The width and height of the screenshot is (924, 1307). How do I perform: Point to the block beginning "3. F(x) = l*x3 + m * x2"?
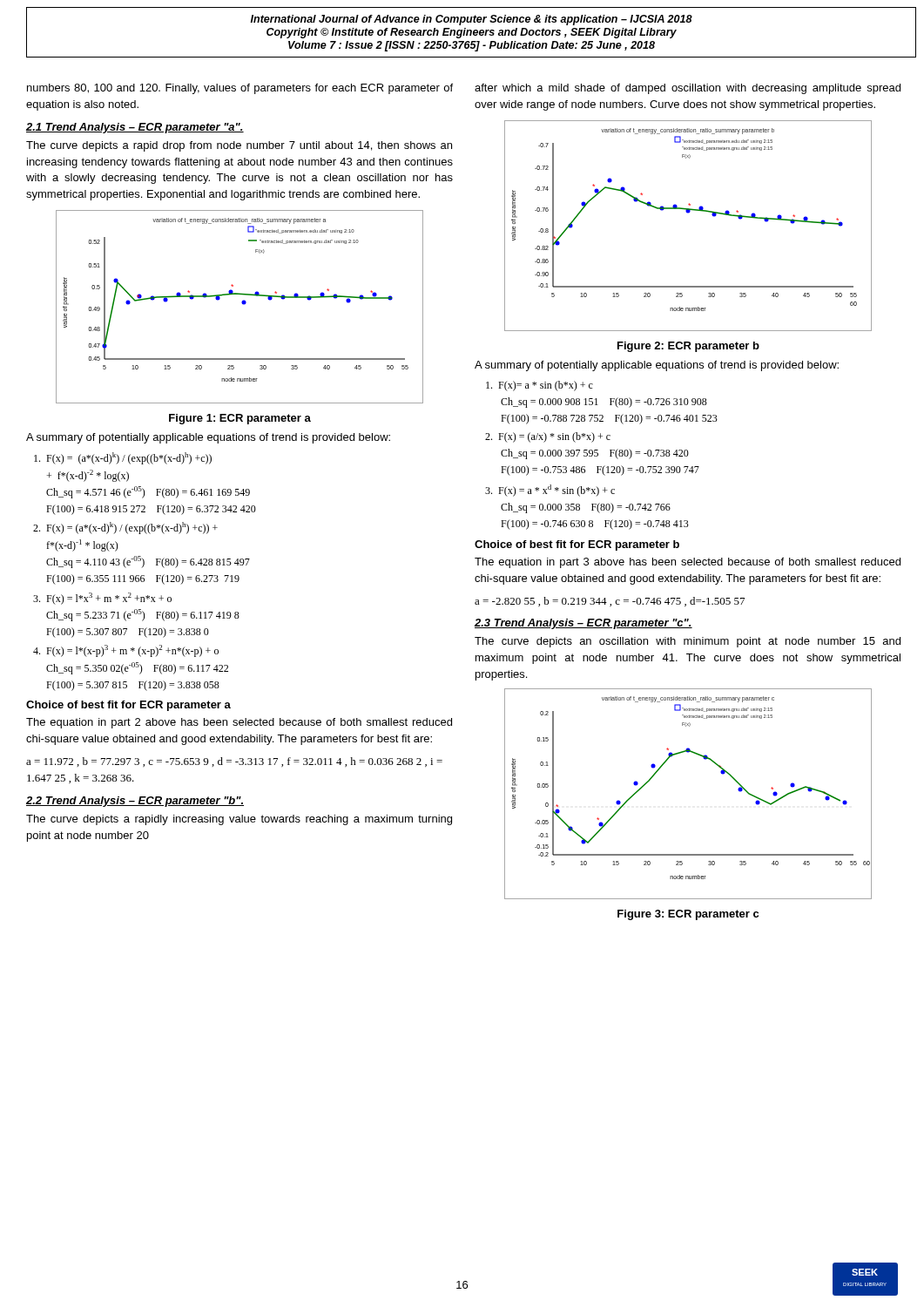coord(136,614)
